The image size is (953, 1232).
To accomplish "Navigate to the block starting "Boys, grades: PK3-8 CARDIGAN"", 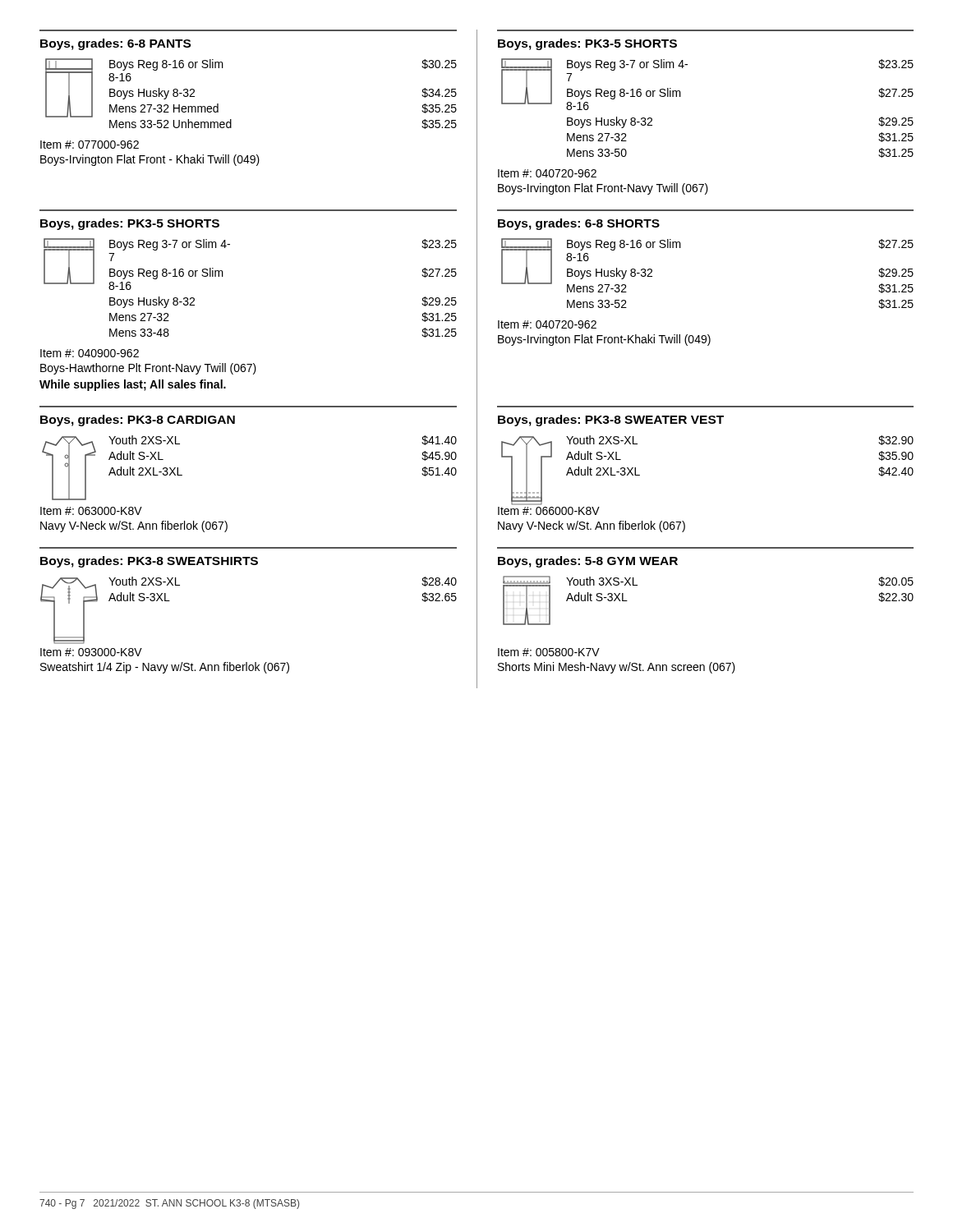I will pos(137,419).
